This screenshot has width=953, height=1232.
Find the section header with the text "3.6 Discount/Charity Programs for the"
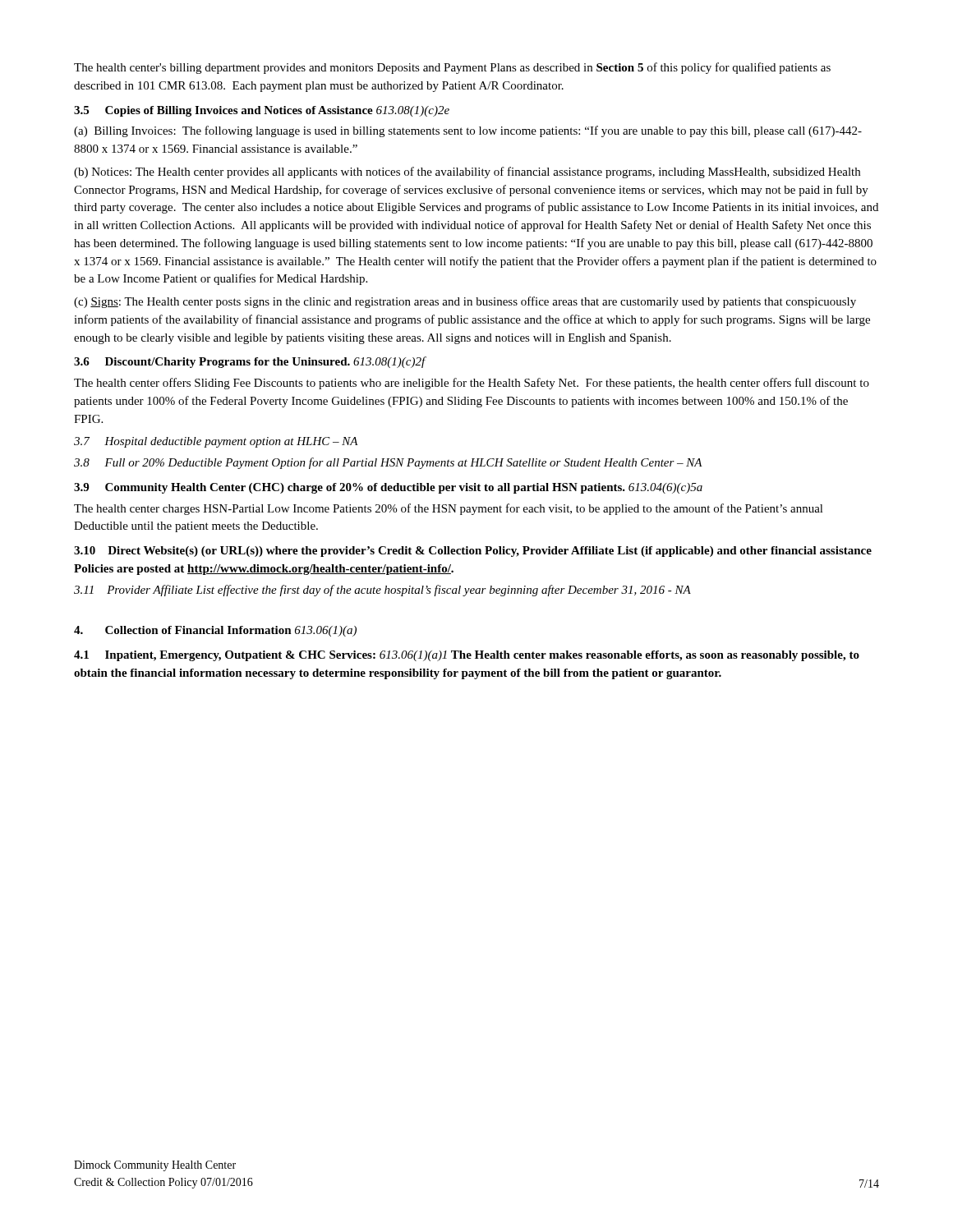(250, 362)
